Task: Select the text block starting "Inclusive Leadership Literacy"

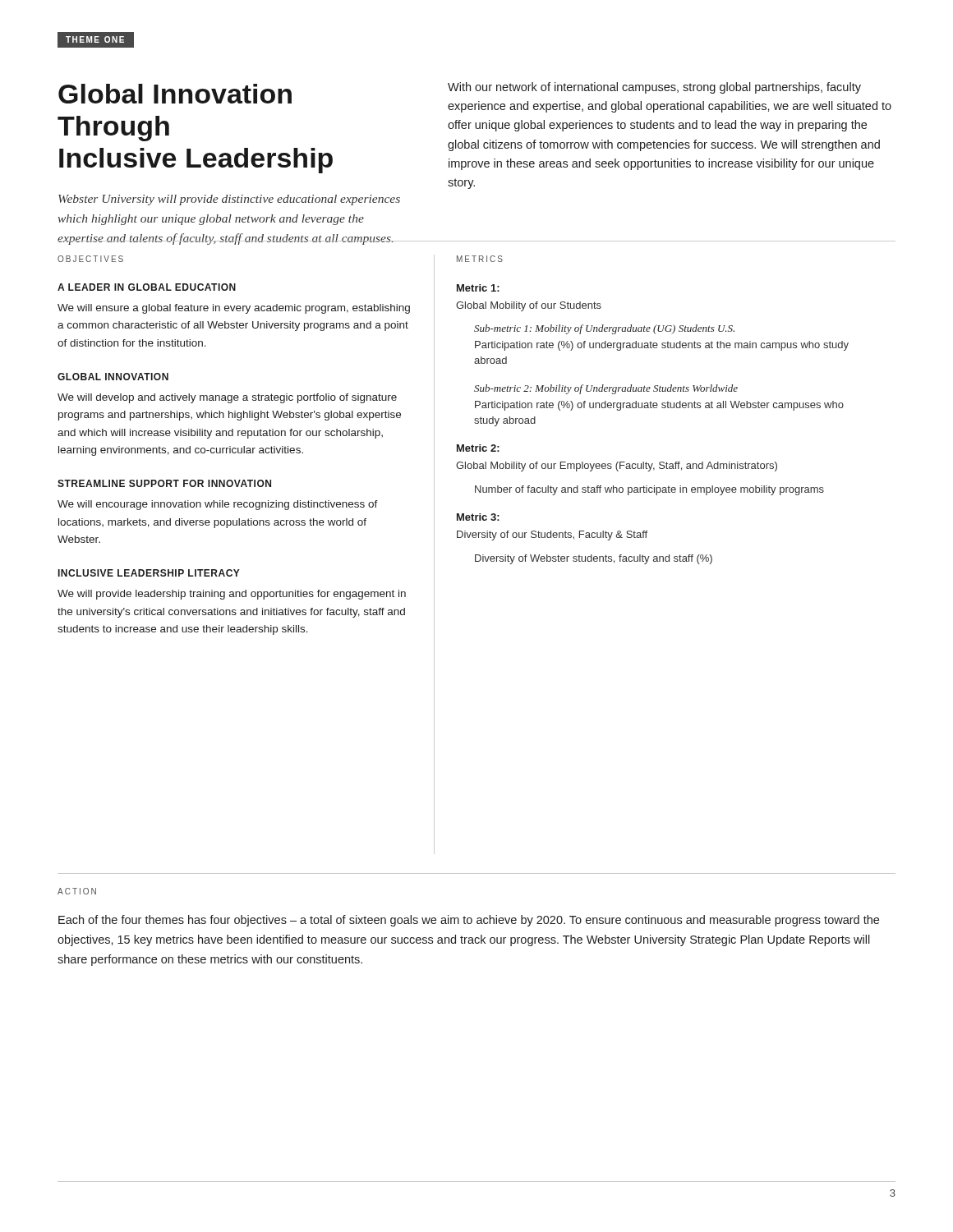Action: click(x=149, y=574)
